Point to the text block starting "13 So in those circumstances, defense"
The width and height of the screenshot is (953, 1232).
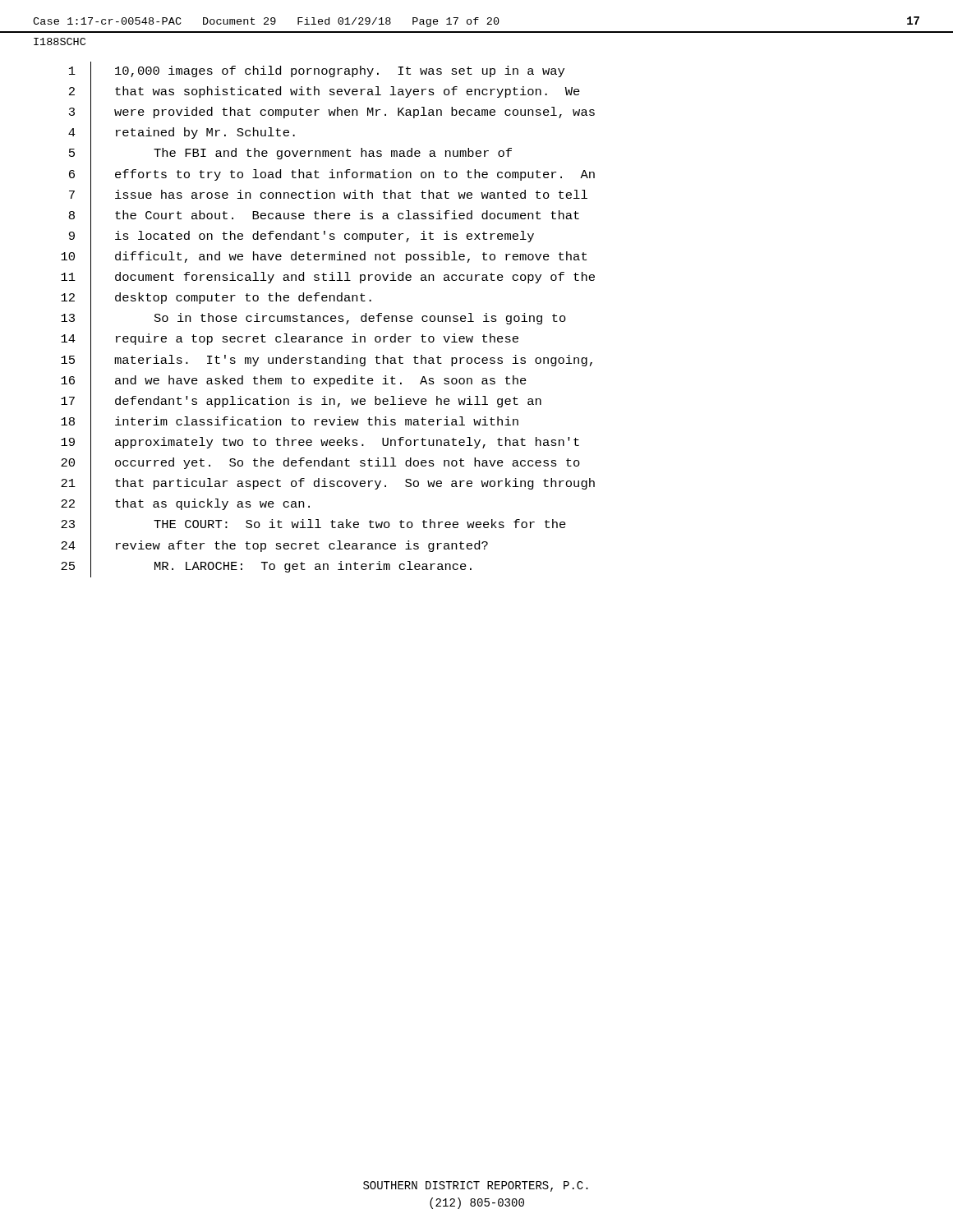pos(476,412)
